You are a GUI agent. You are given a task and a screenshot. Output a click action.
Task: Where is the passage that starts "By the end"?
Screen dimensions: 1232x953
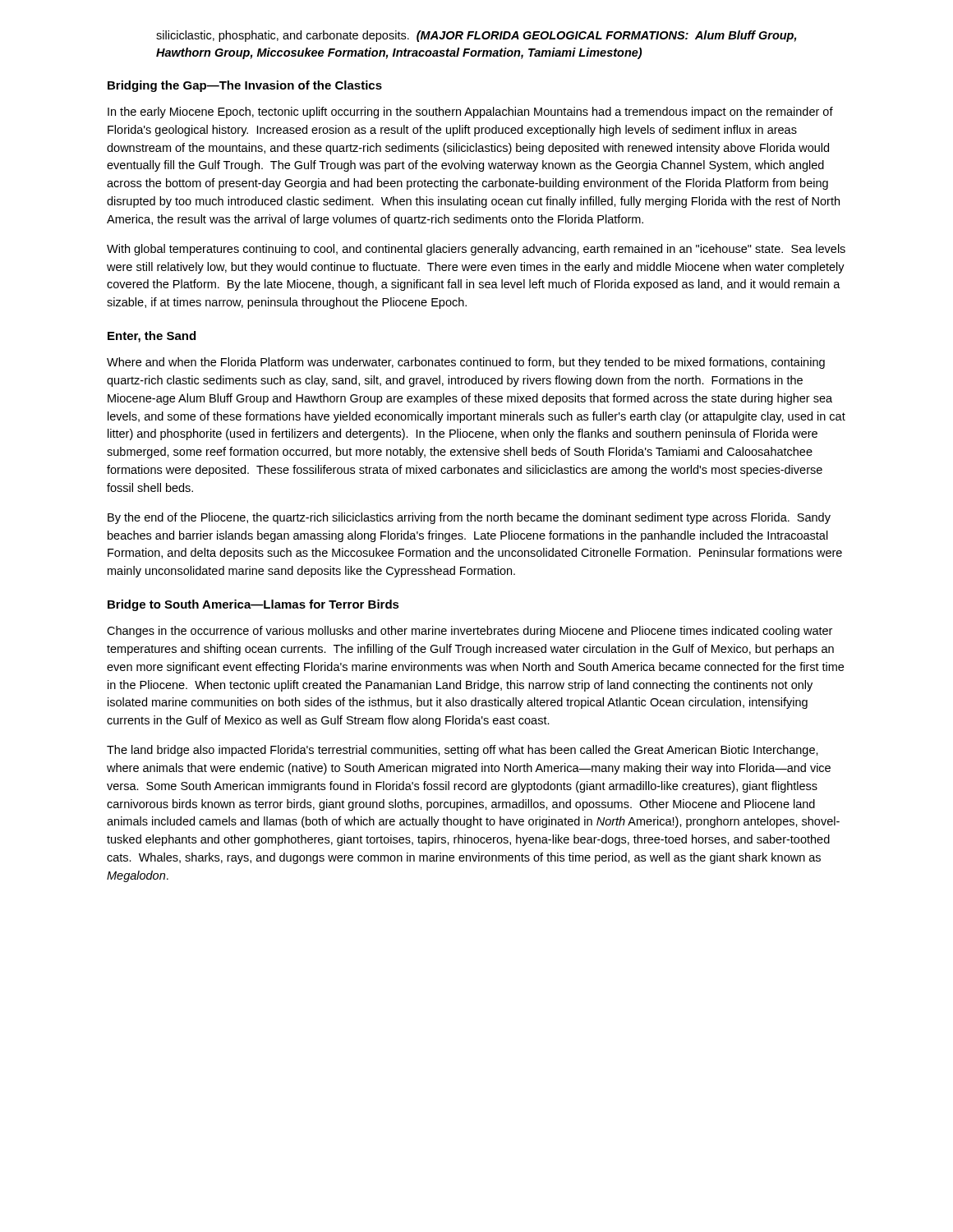(476, 545)
